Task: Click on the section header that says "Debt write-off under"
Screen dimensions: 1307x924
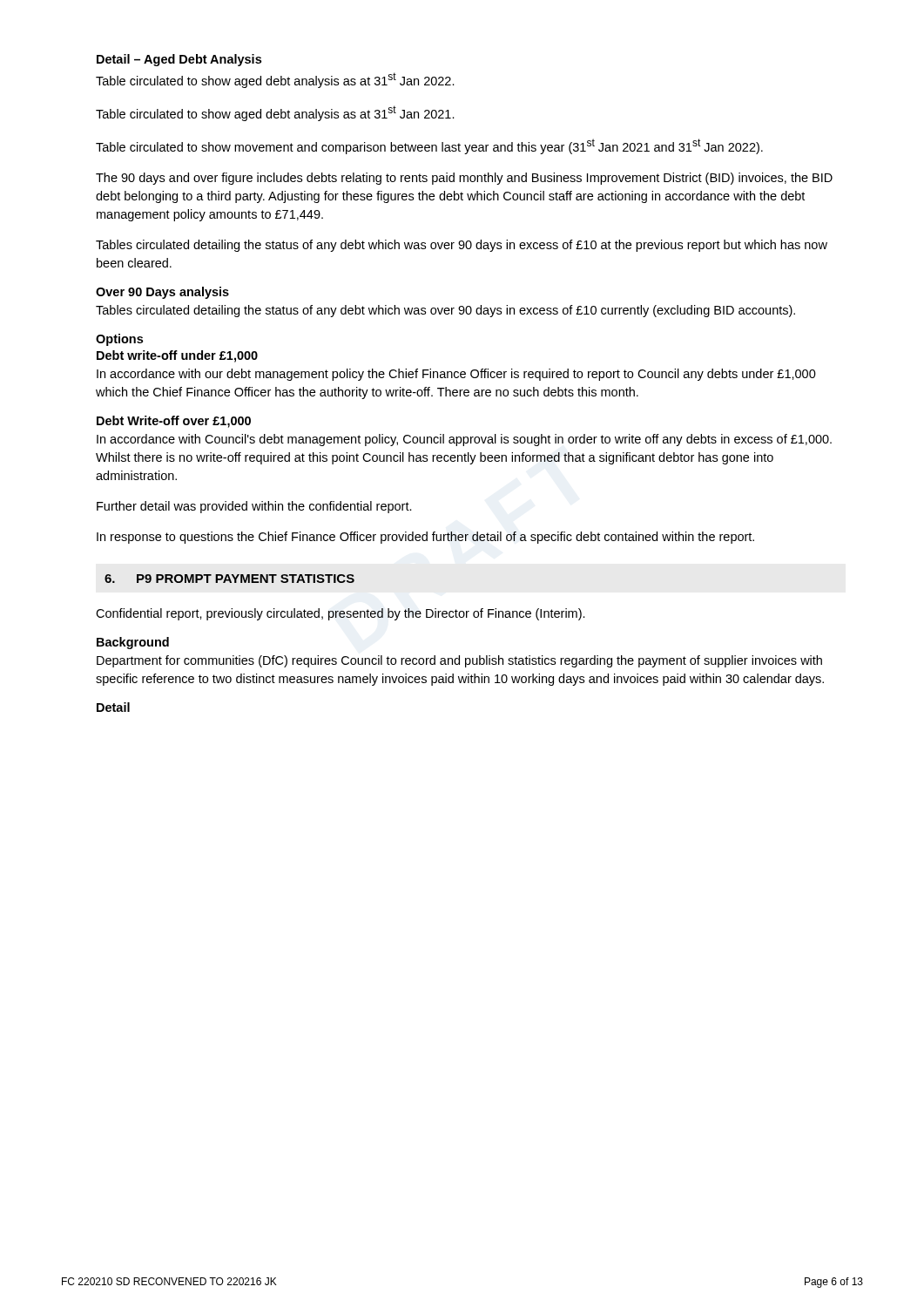Action: (x=177, y=355)
